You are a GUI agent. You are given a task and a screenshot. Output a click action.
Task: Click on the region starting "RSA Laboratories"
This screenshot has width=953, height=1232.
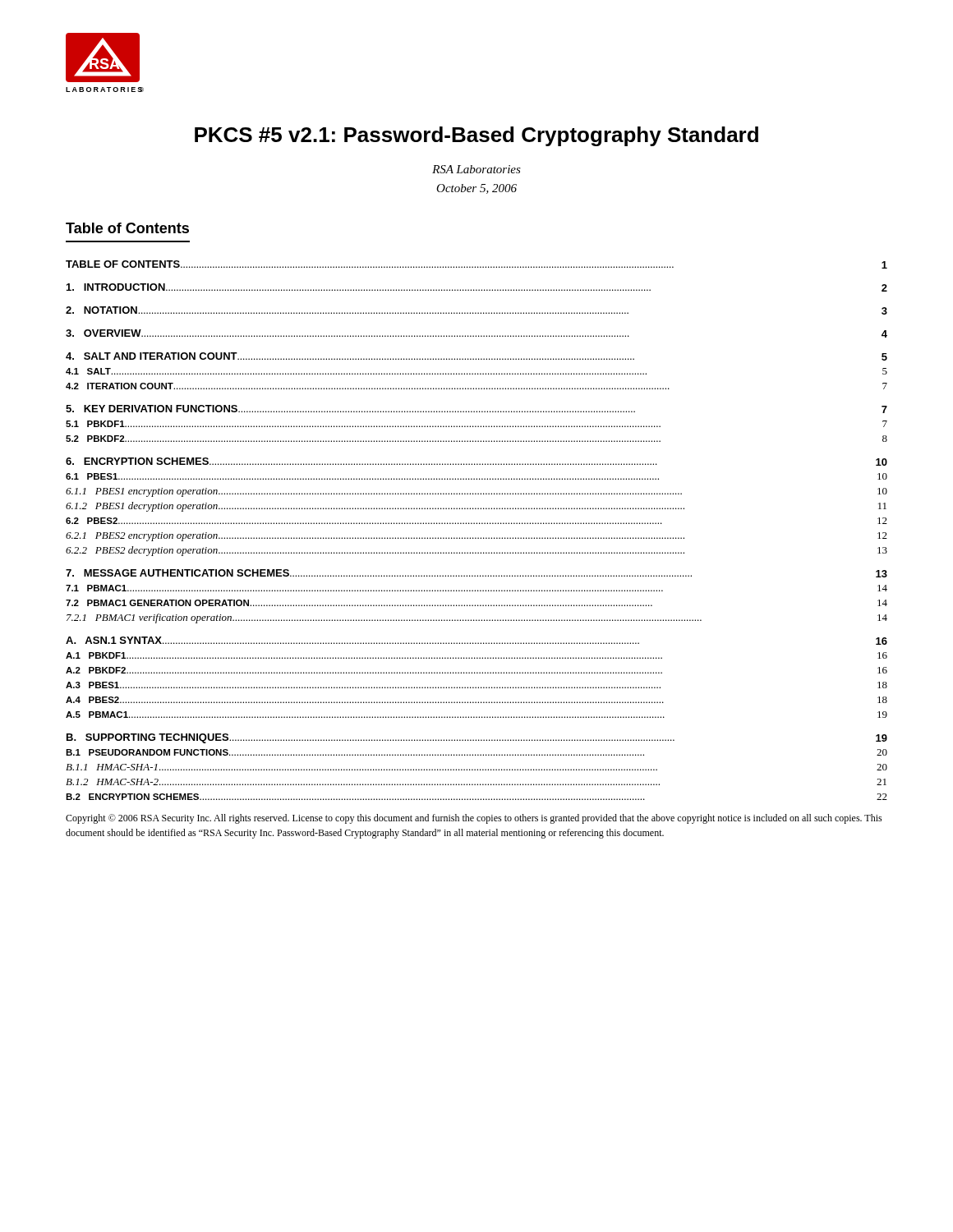(x=476, y=169)
